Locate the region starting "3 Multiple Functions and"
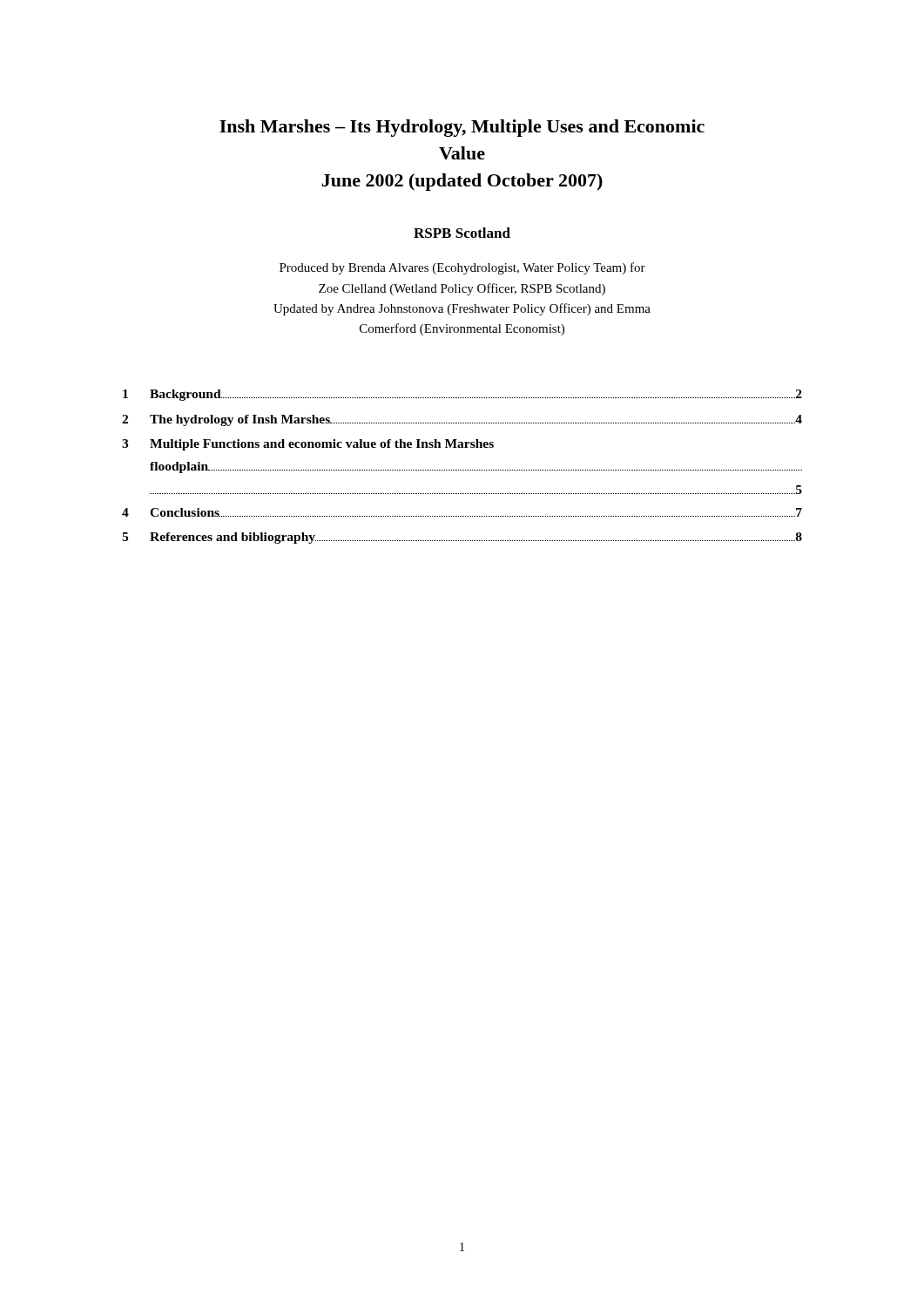This screenshot has height=1307, width=924. [x=462, y=467]
